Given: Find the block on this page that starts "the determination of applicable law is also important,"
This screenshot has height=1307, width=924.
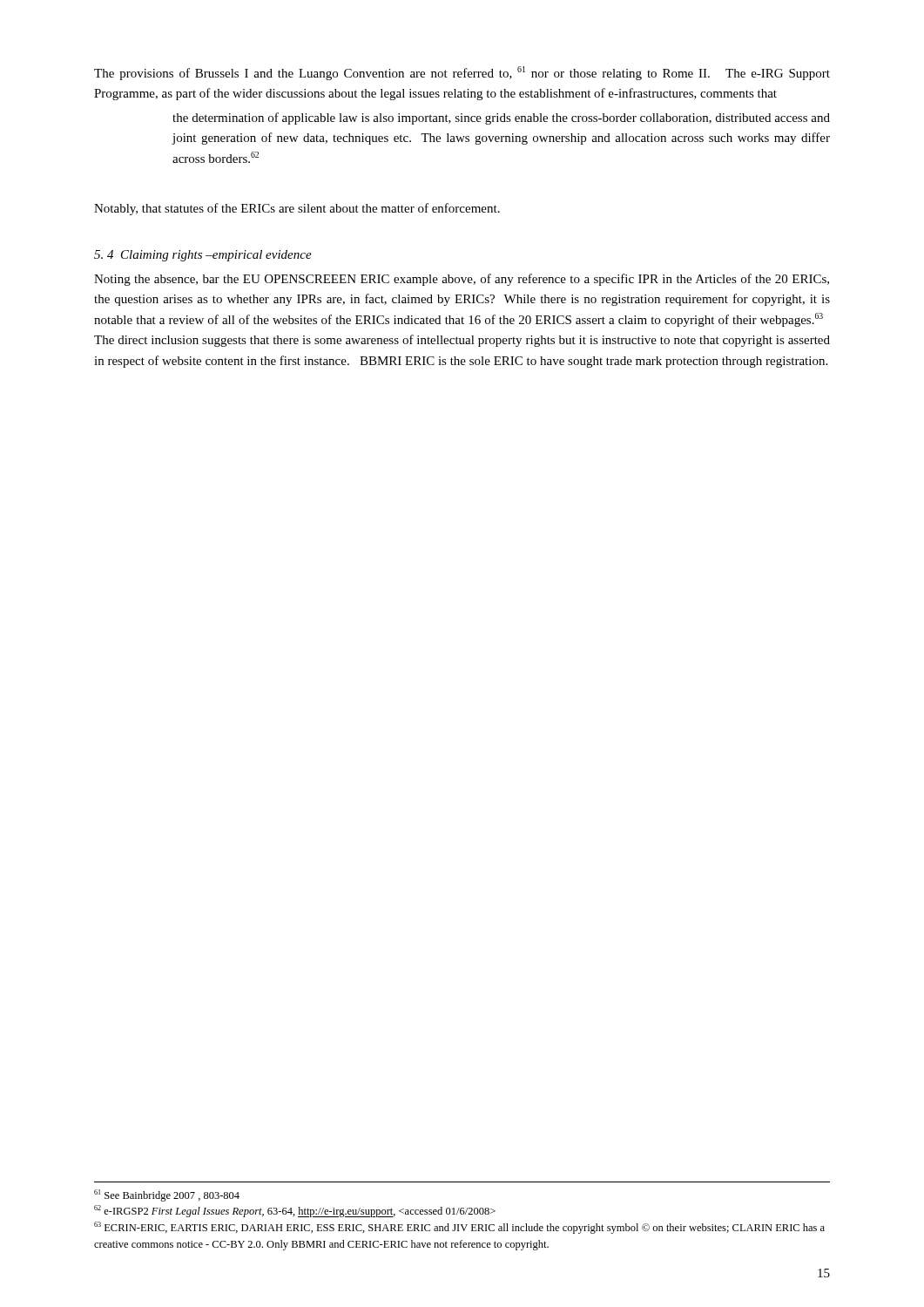Looking at the screenshot, I should pos(501,138).
